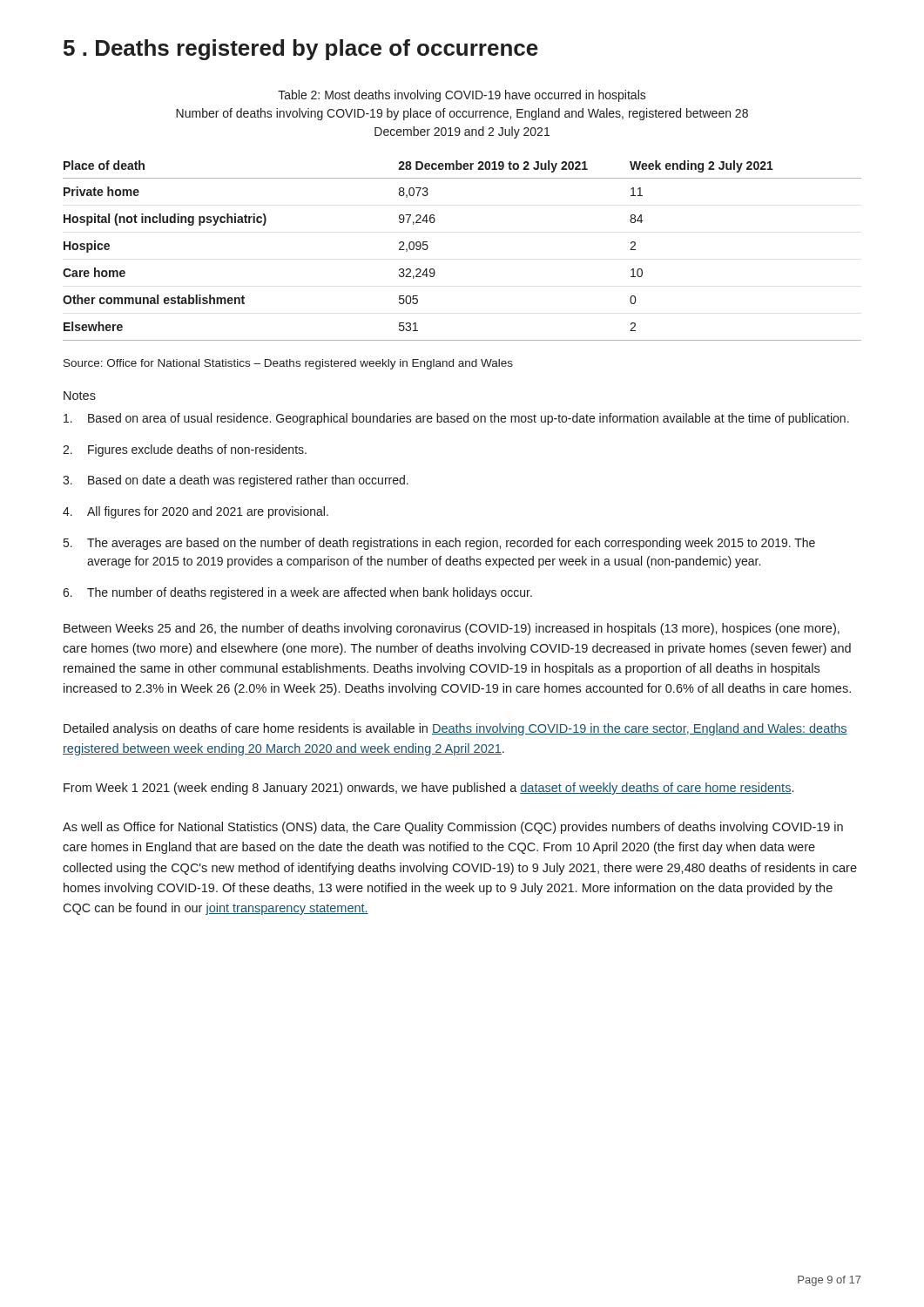Where is the passage that starts "2.Figures exclude deaths of"?

coord(185,450)
